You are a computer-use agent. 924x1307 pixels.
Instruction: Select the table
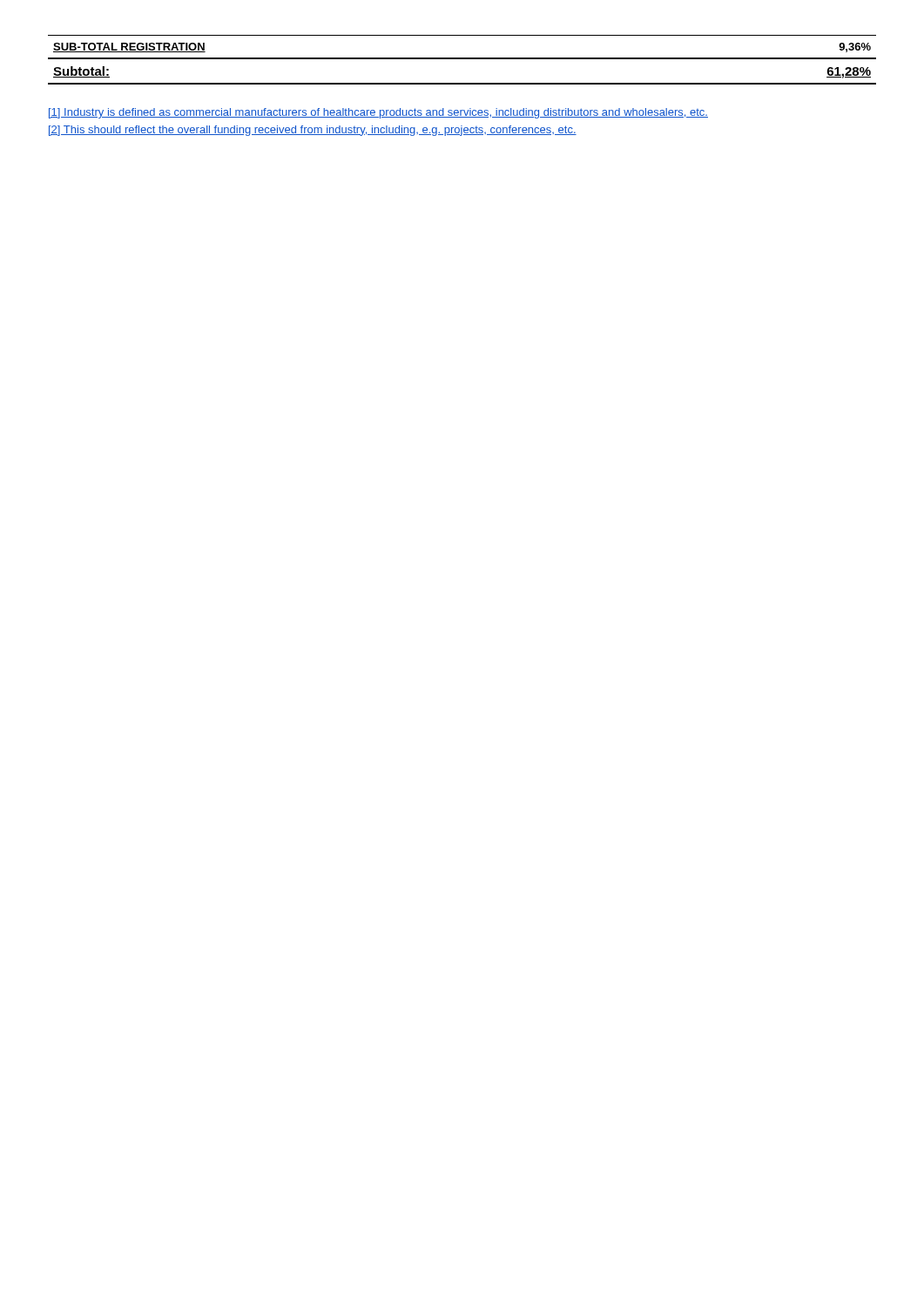pyautogui.click(x=462, y=60)
